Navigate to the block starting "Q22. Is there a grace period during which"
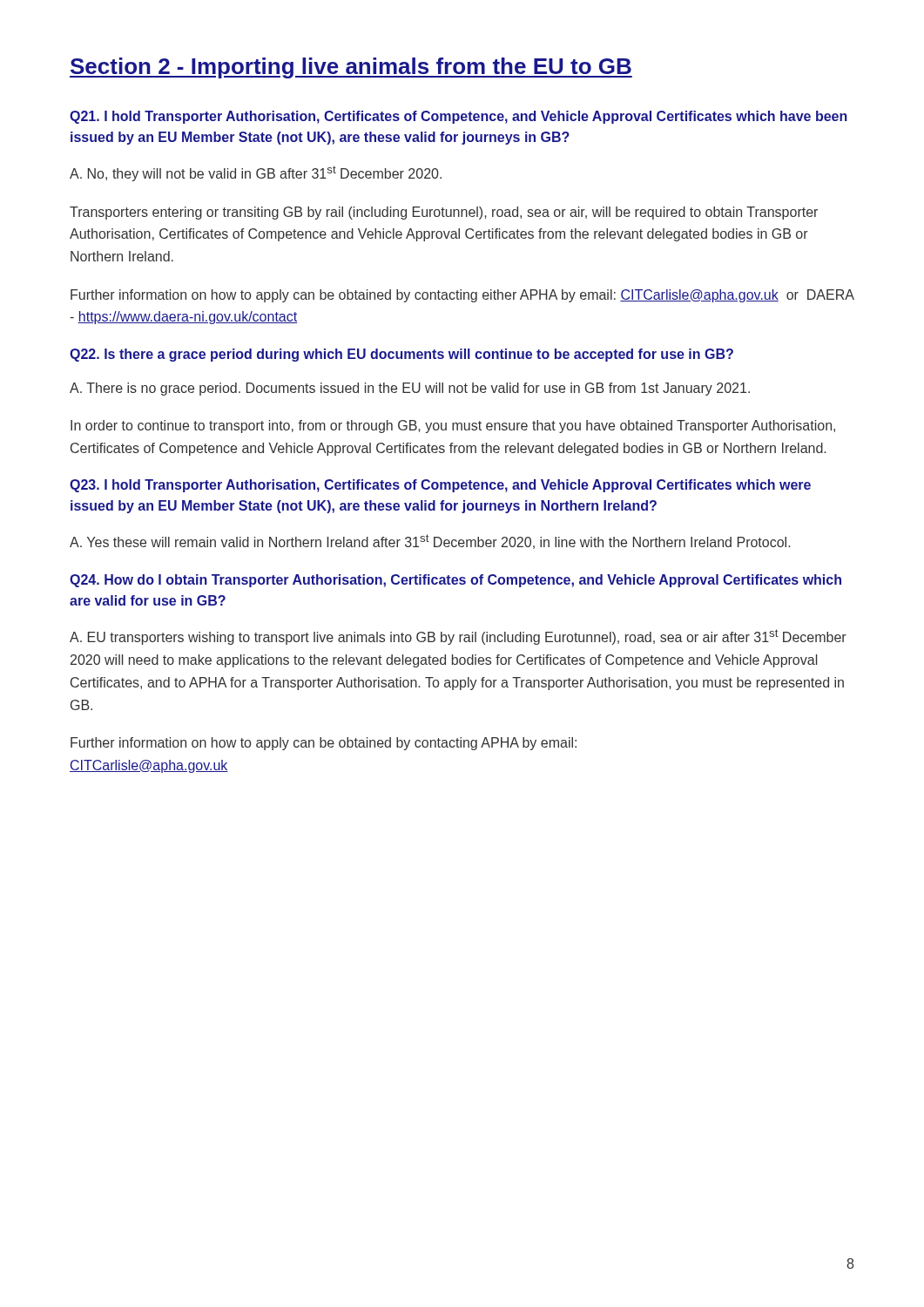This screenshot has height=1307, width=924. [402, 354]
